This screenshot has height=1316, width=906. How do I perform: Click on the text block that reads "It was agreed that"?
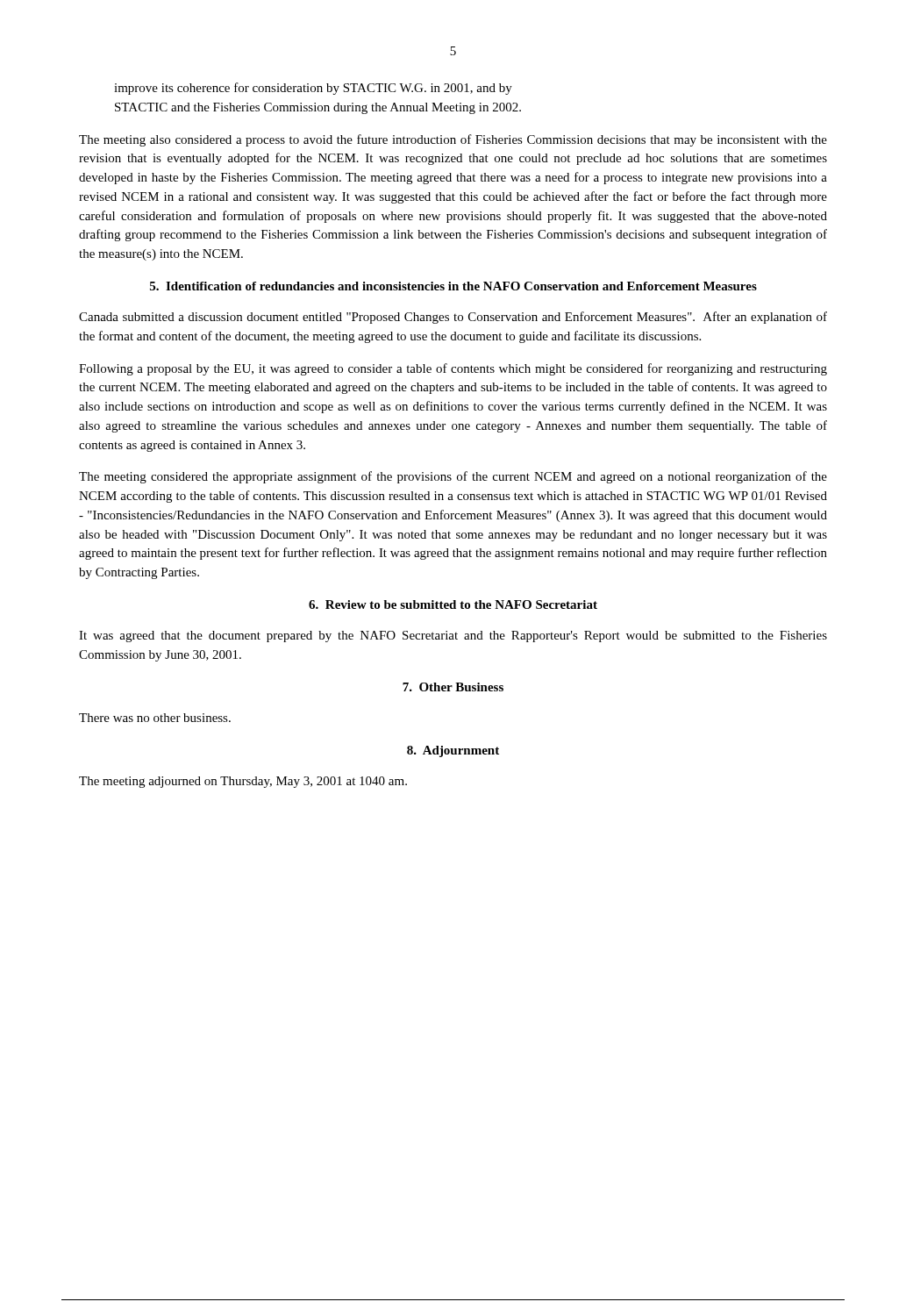point(453,645)
